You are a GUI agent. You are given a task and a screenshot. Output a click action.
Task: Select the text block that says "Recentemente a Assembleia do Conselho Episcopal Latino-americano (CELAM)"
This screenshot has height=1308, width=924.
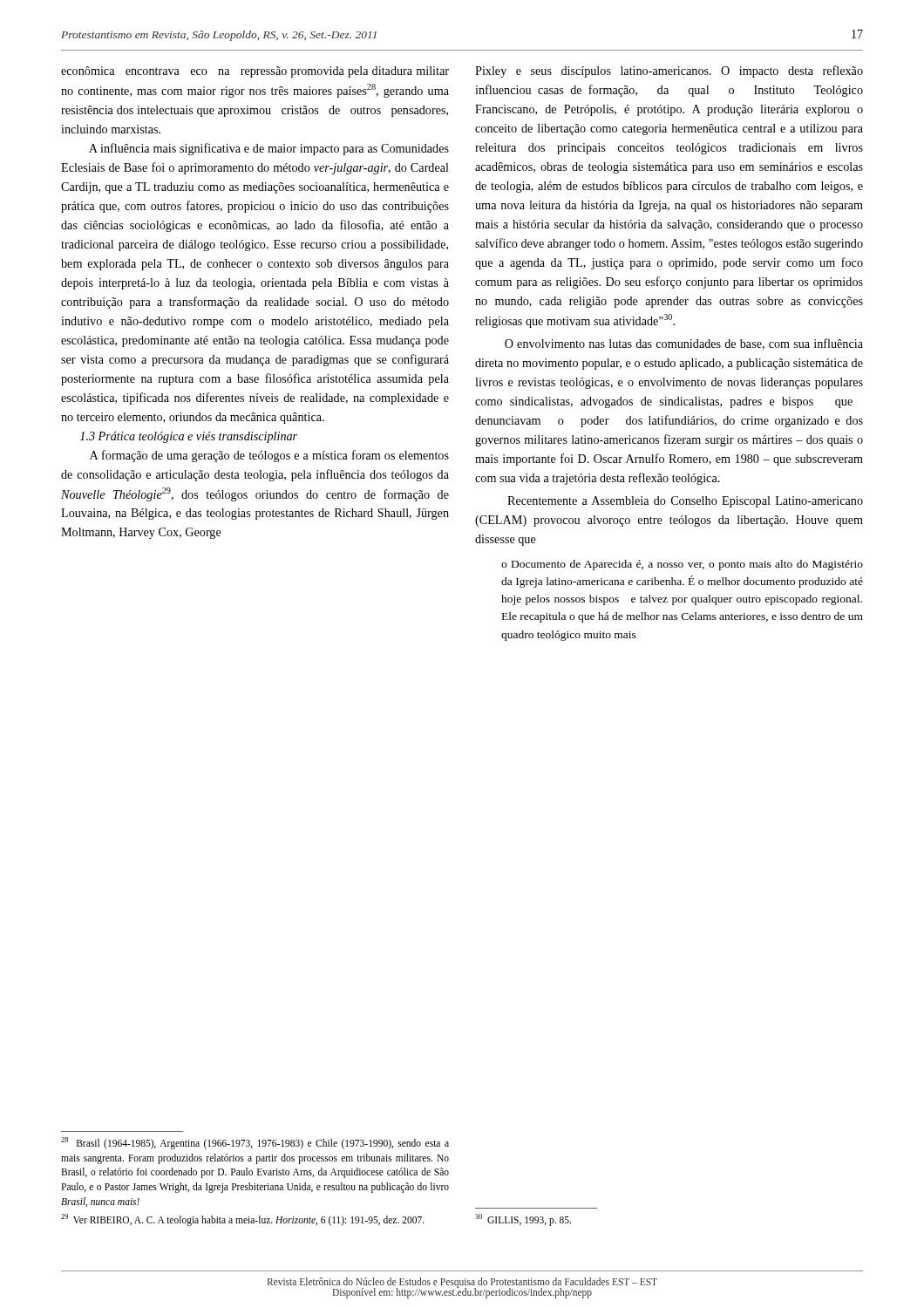click(669, 520)
